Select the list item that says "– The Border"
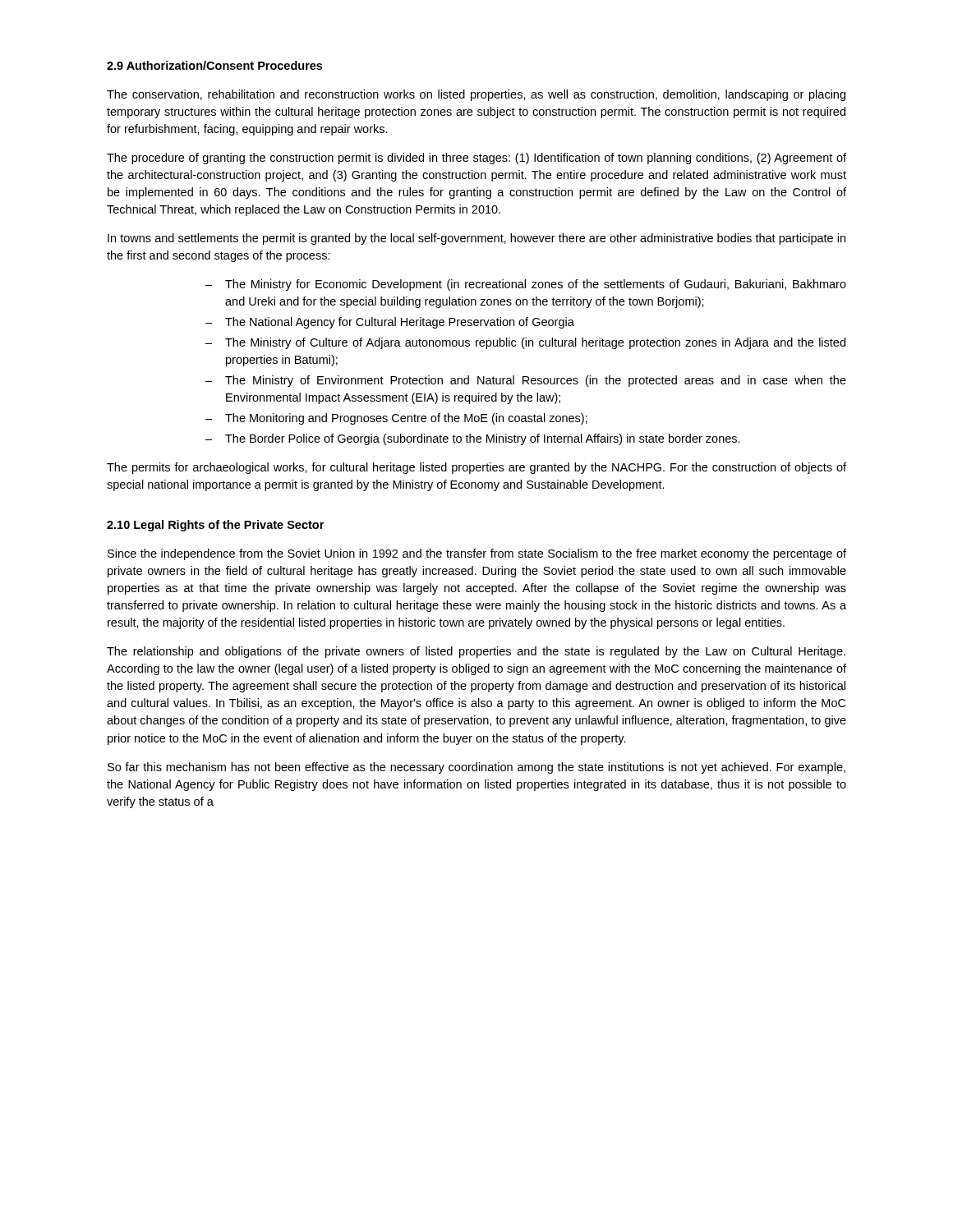The height and width of the screenshot is (1232, 953). 526,439
